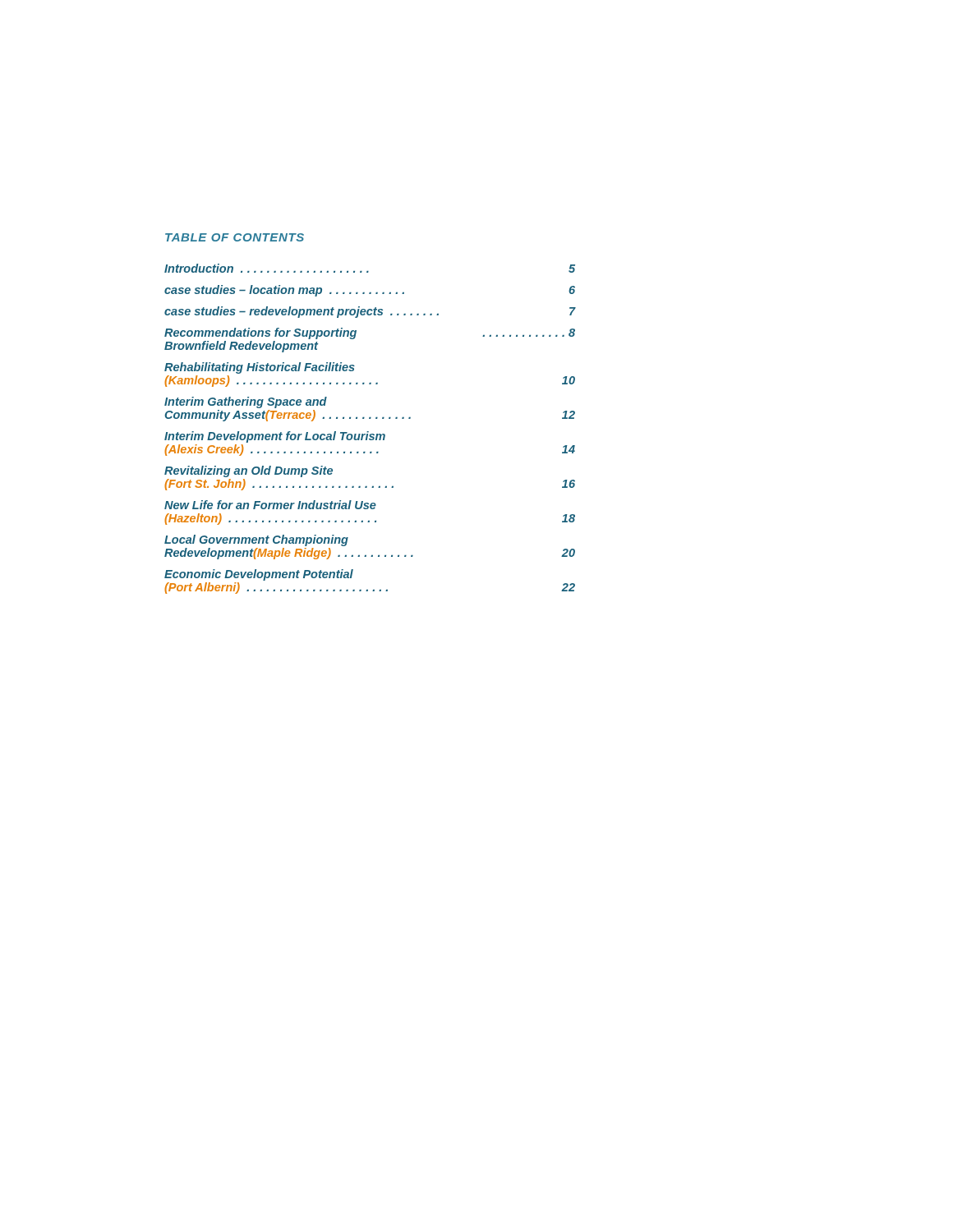Select the element starting "TABLE OF CONTENTS"

tap(234, 237)
